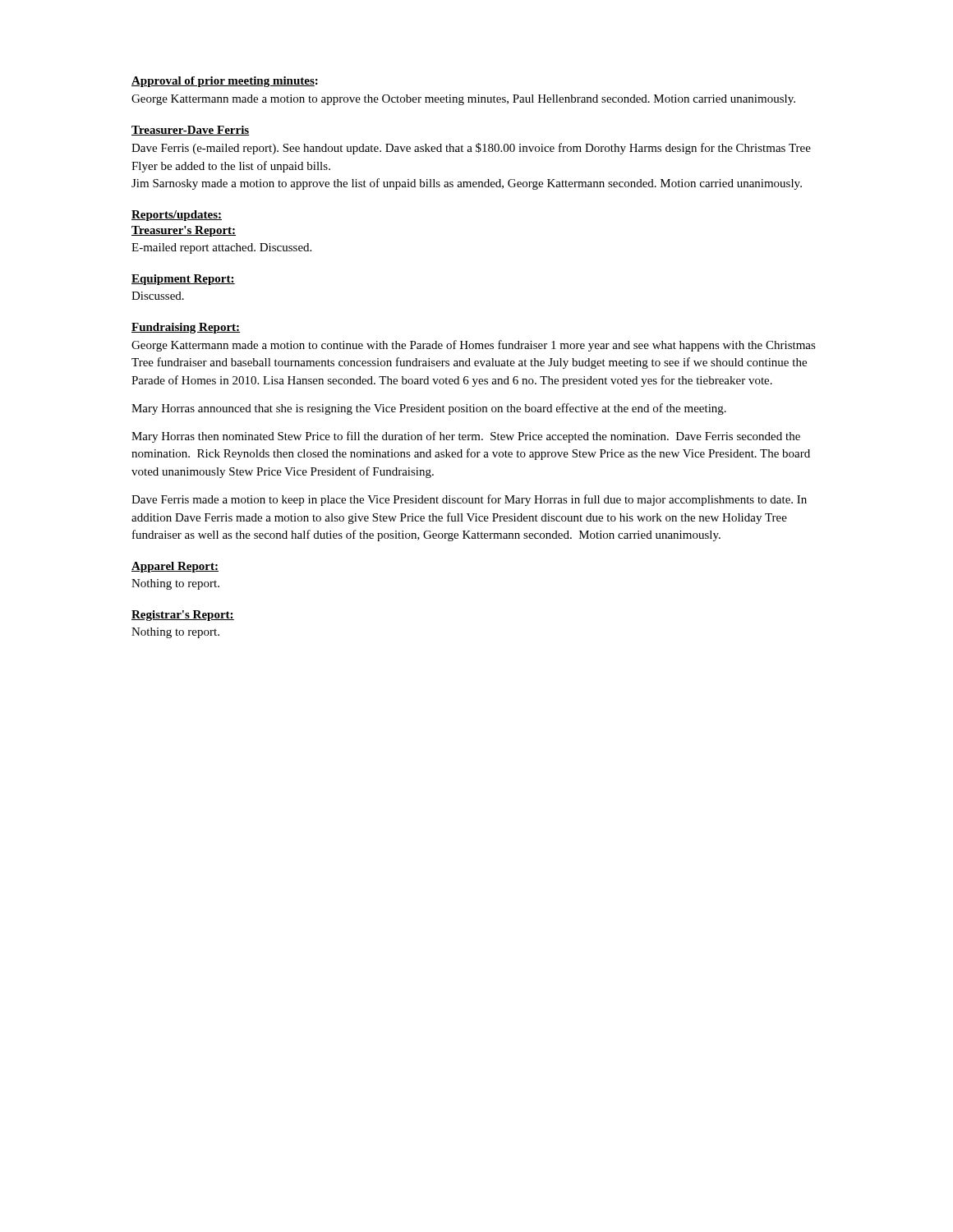Viewport: 953px width, 1232px height.
Task: Navigate to the region starting "Mary Horras then nominated Stew"
Action: coord(471,454)
